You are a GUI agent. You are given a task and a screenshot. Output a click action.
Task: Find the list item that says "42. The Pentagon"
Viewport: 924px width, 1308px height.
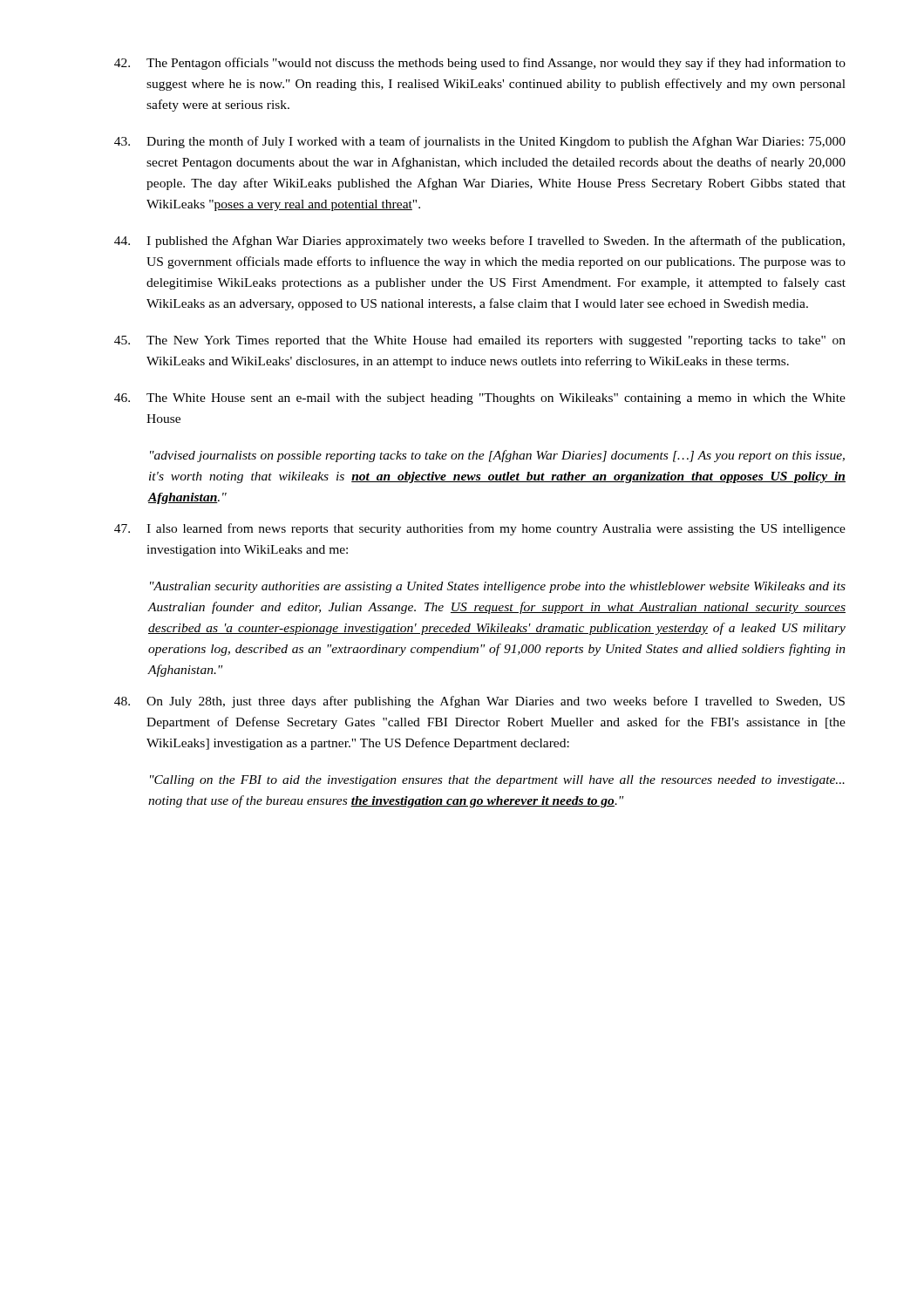(x=462, y=84)
